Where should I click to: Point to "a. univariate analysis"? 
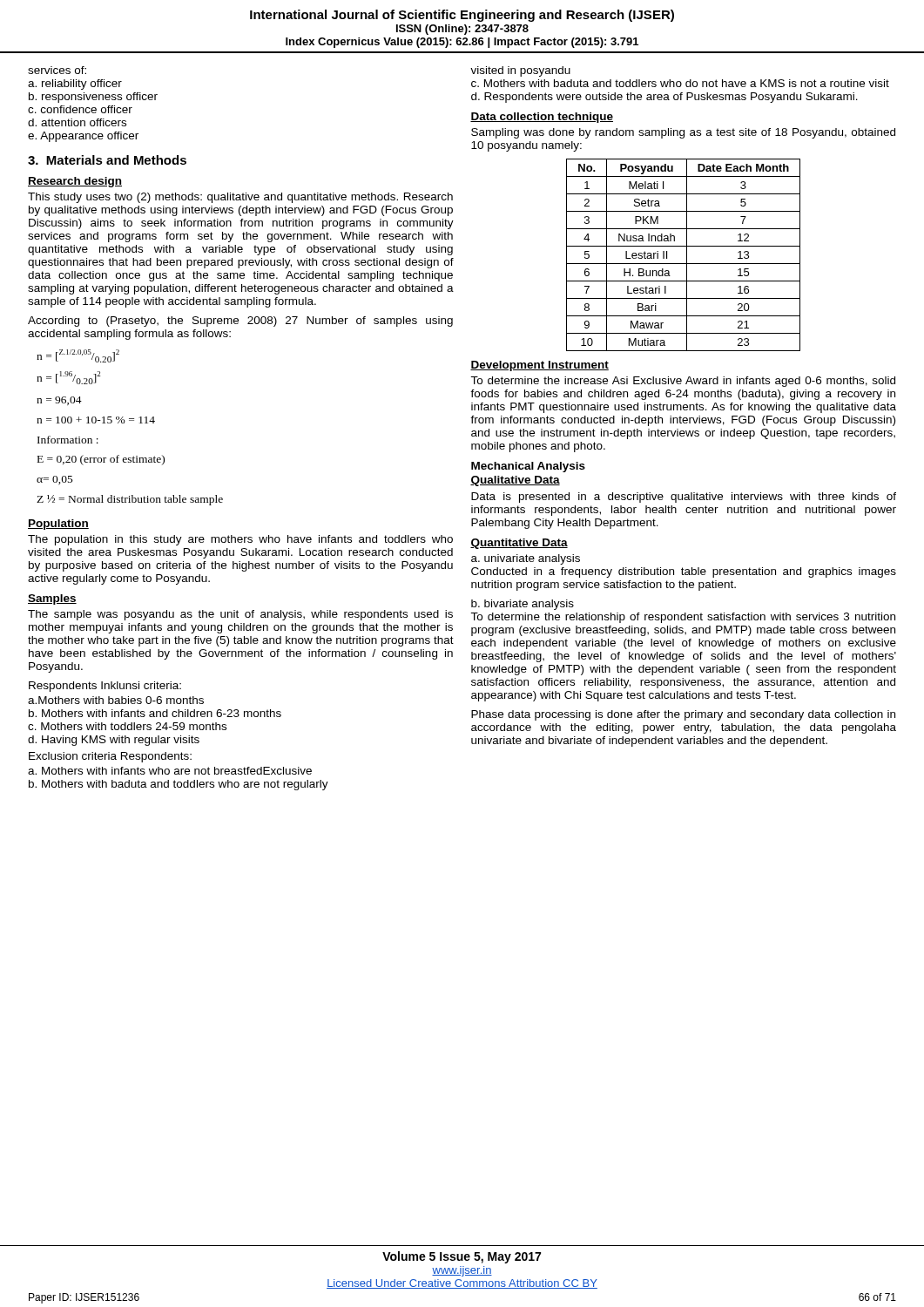[x=526, y=558]
